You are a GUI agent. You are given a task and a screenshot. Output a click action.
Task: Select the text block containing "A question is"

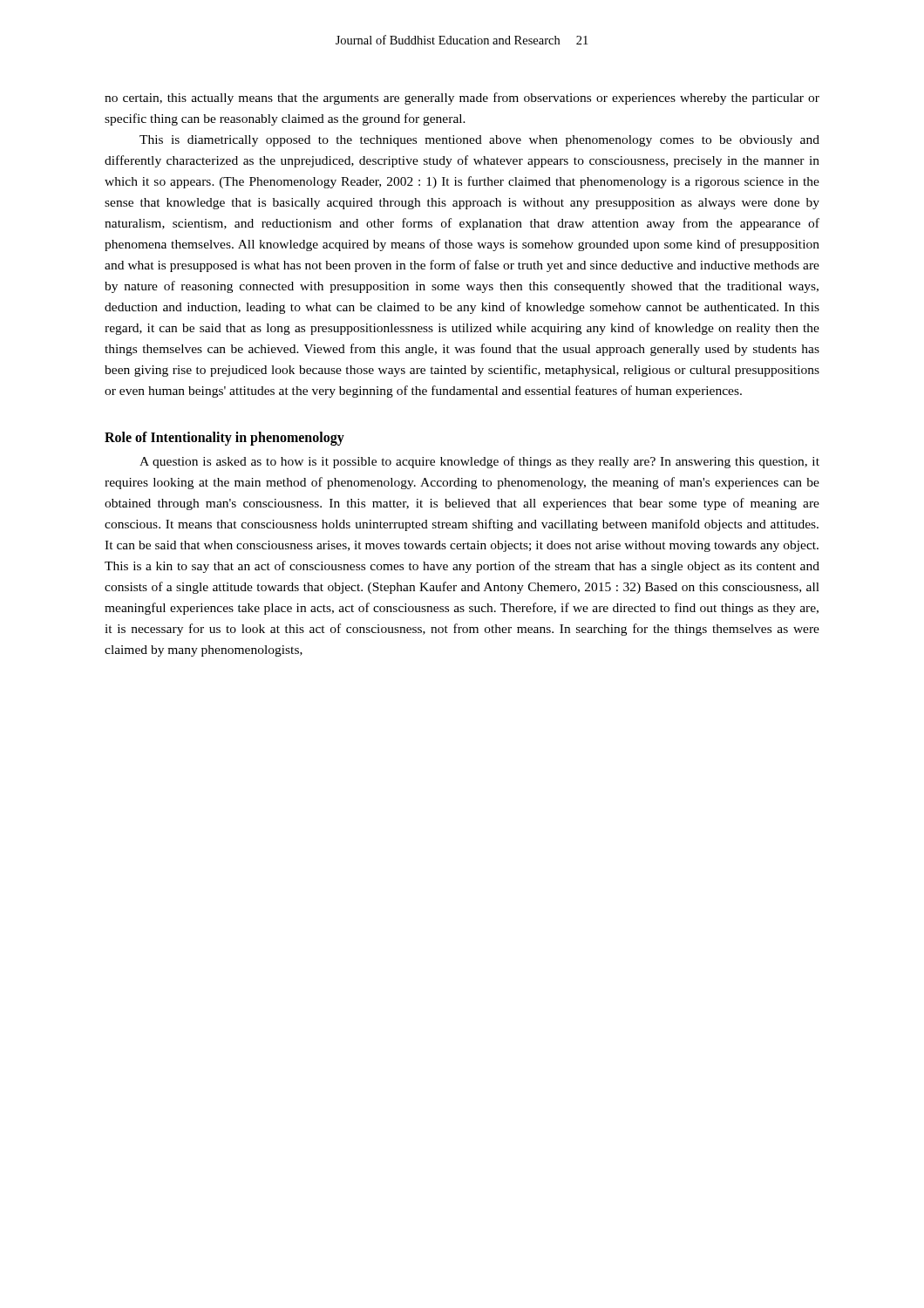click(462, 556)
